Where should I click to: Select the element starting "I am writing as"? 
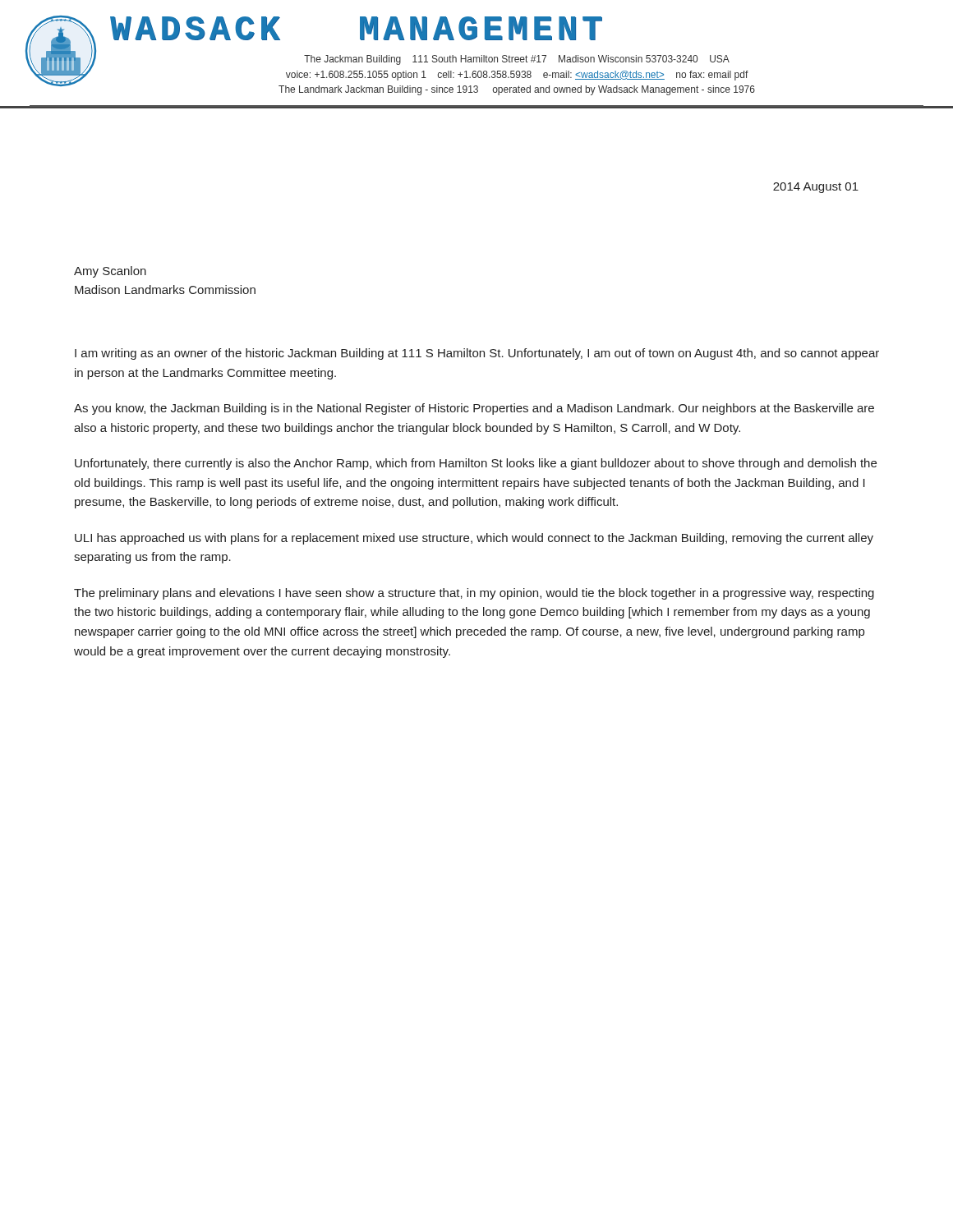coord(477,362)
